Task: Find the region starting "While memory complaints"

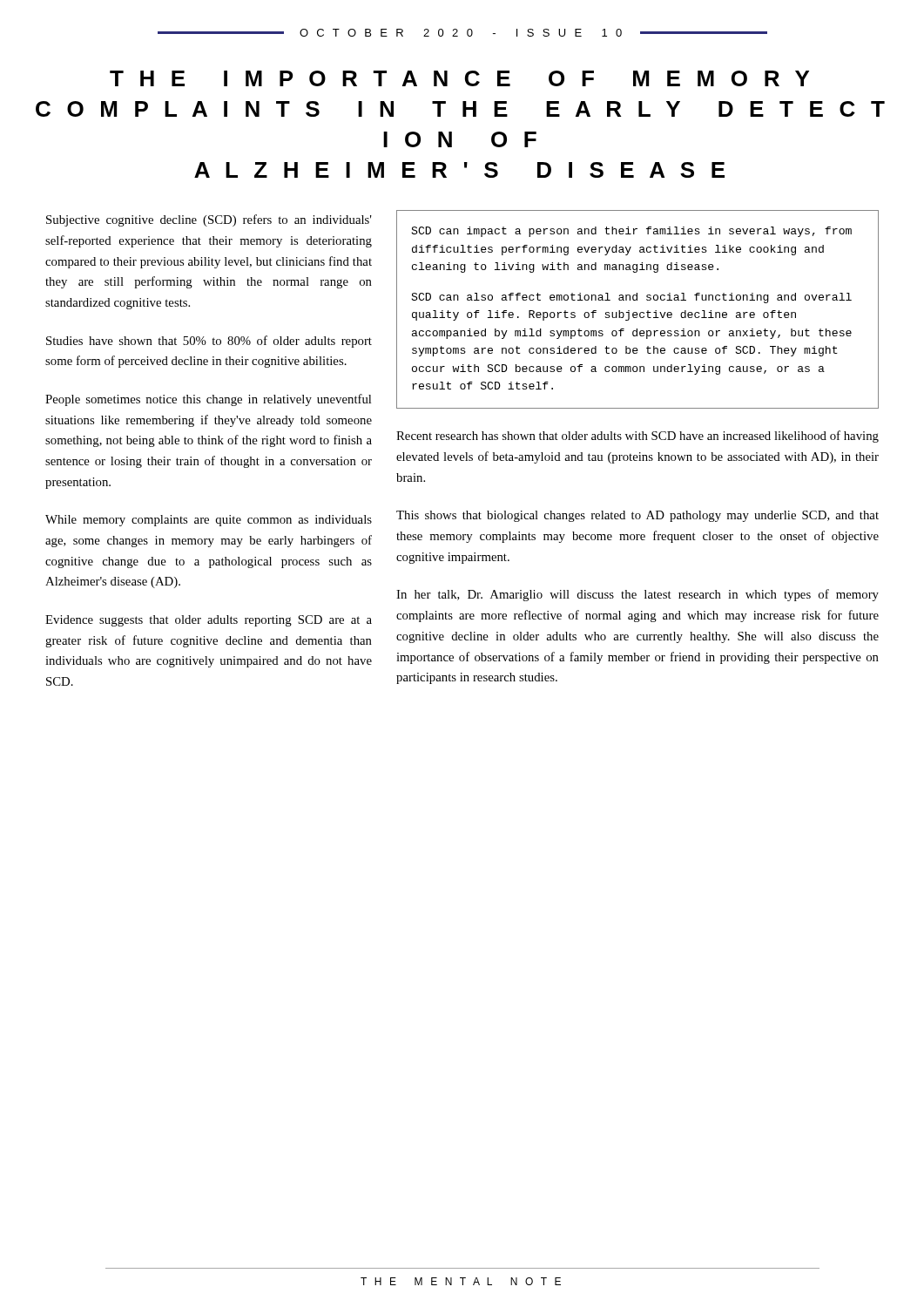Action: click(x=209, y=551)
